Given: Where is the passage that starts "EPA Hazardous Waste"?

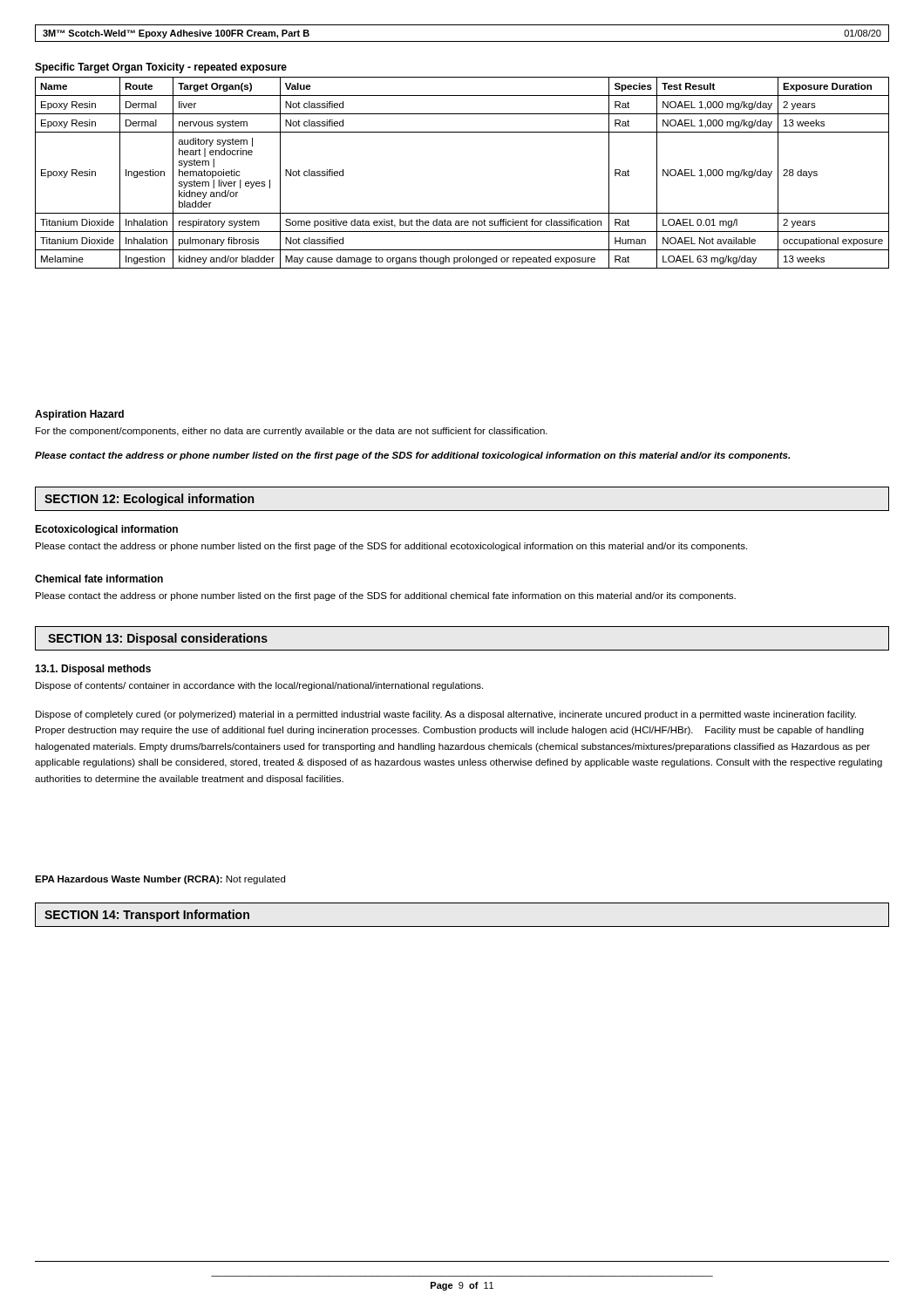Looking at the screenshot, I should pyautogui.click(x=160, y=879).
